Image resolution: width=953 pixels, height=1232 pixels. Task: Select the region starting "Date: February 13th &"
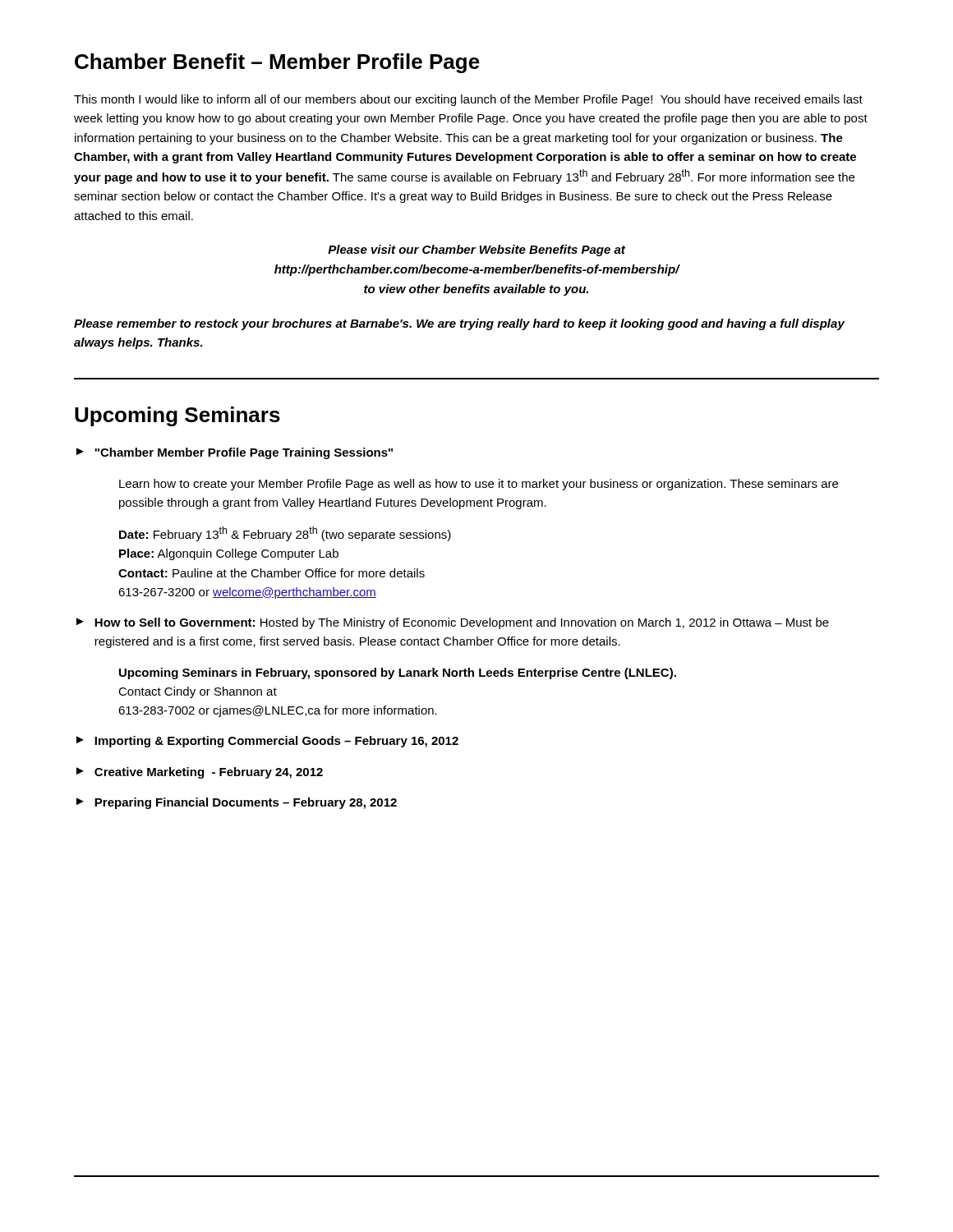(x=285, y=562)
